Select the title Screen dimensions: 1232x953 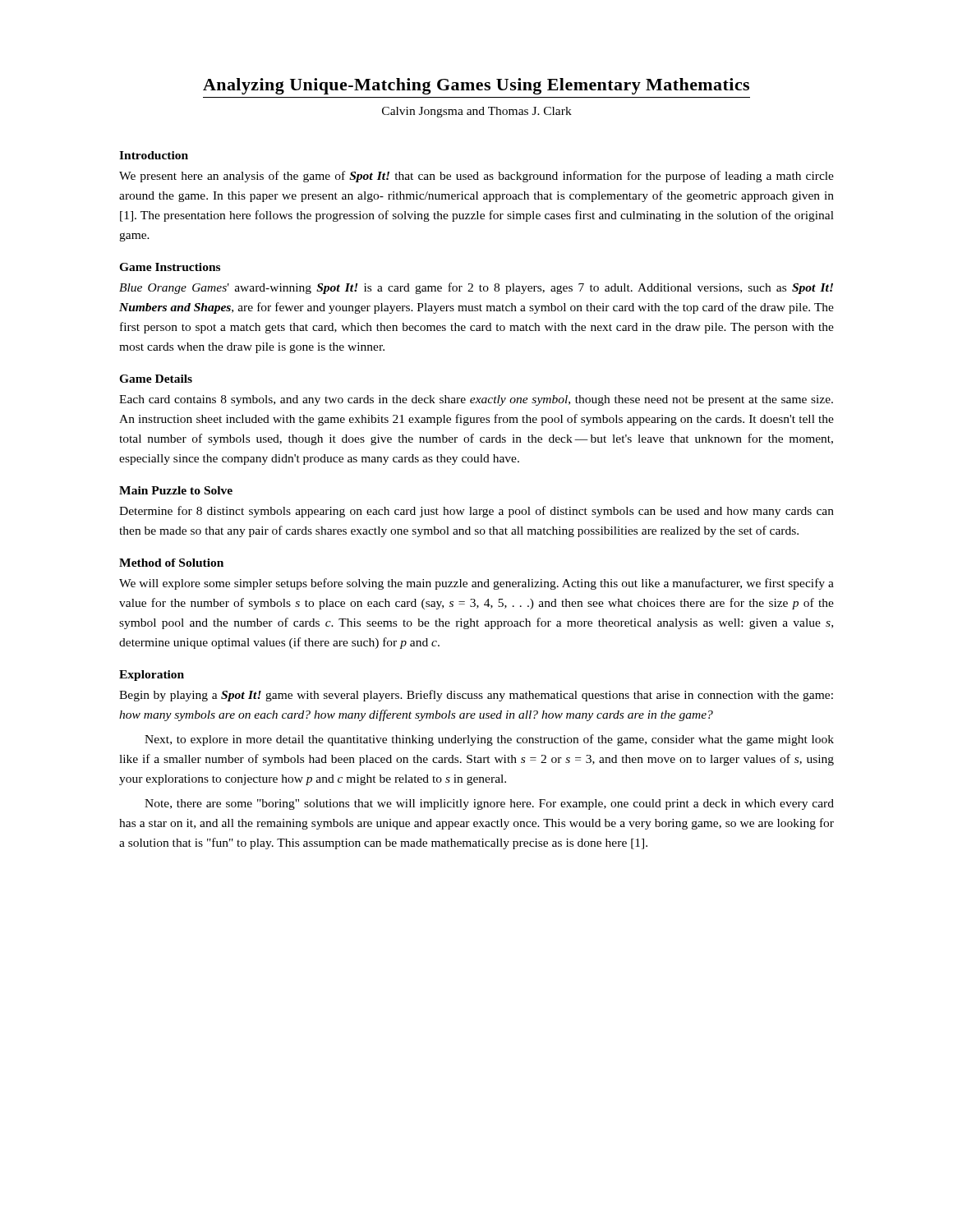tap(476, 86)
